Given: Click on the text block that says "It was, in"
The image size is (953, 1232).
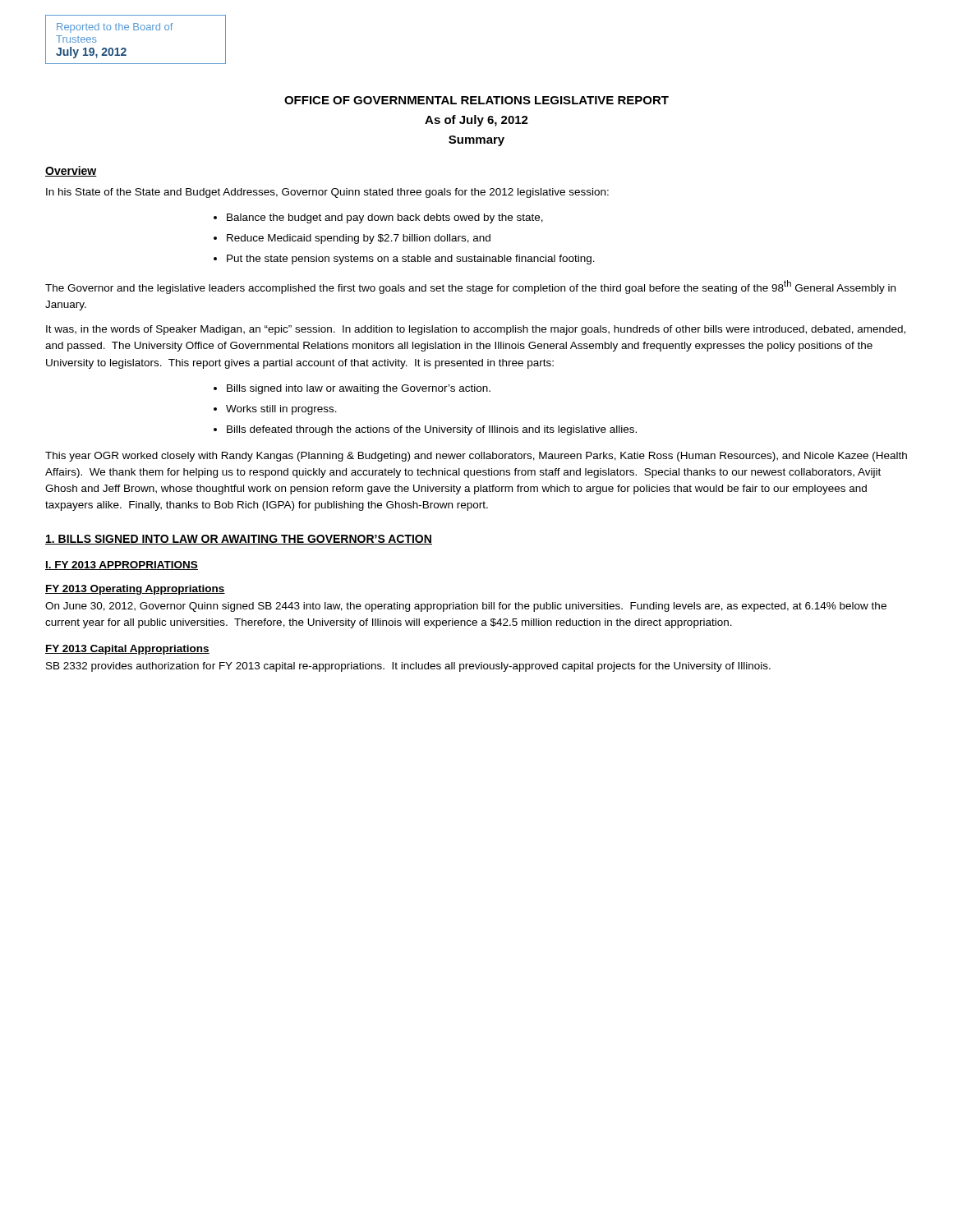Looking at the screenshot, I should [476, 346].
